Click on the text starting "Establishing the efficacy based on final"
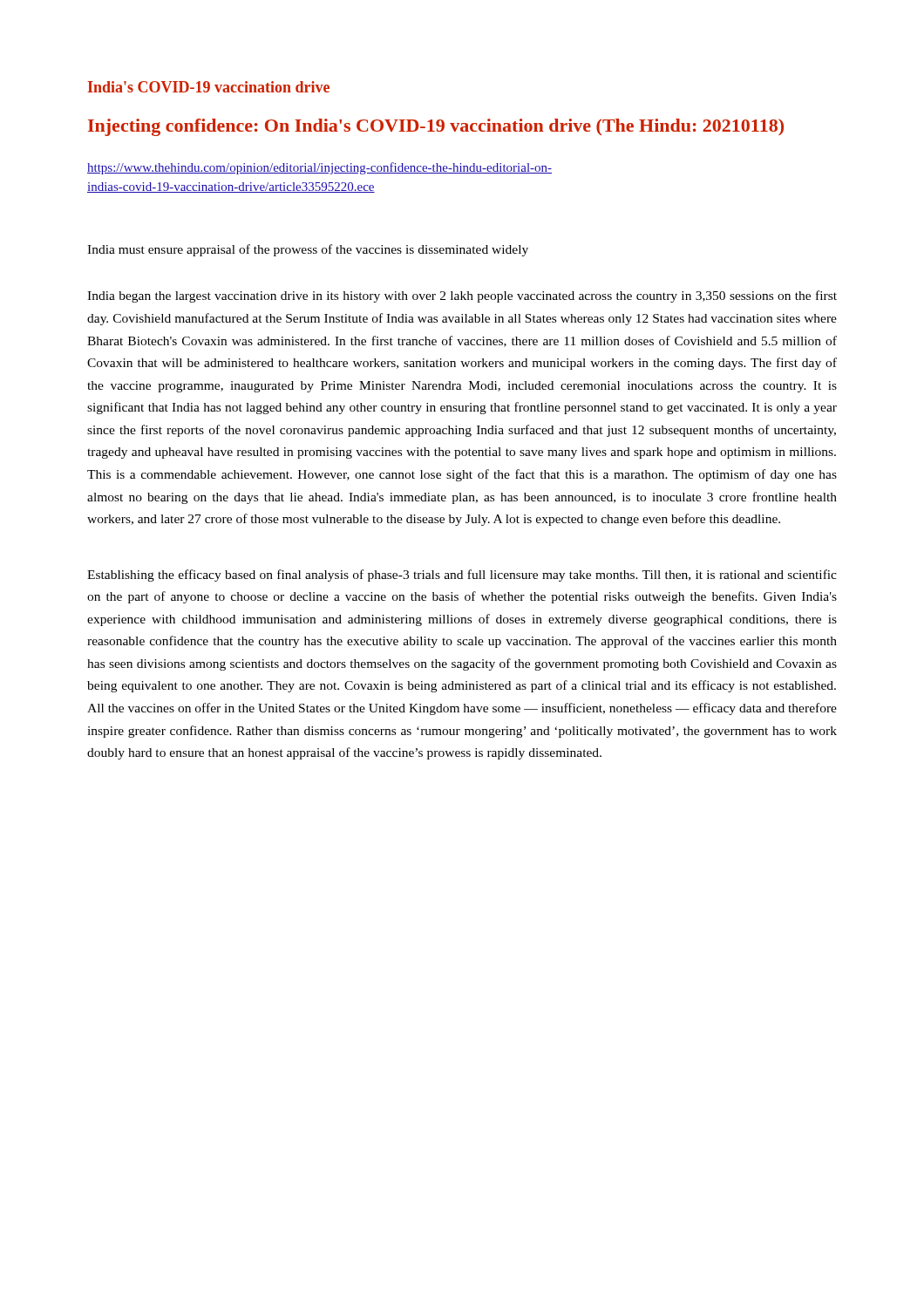924x1308 pixels. (462, 663)
